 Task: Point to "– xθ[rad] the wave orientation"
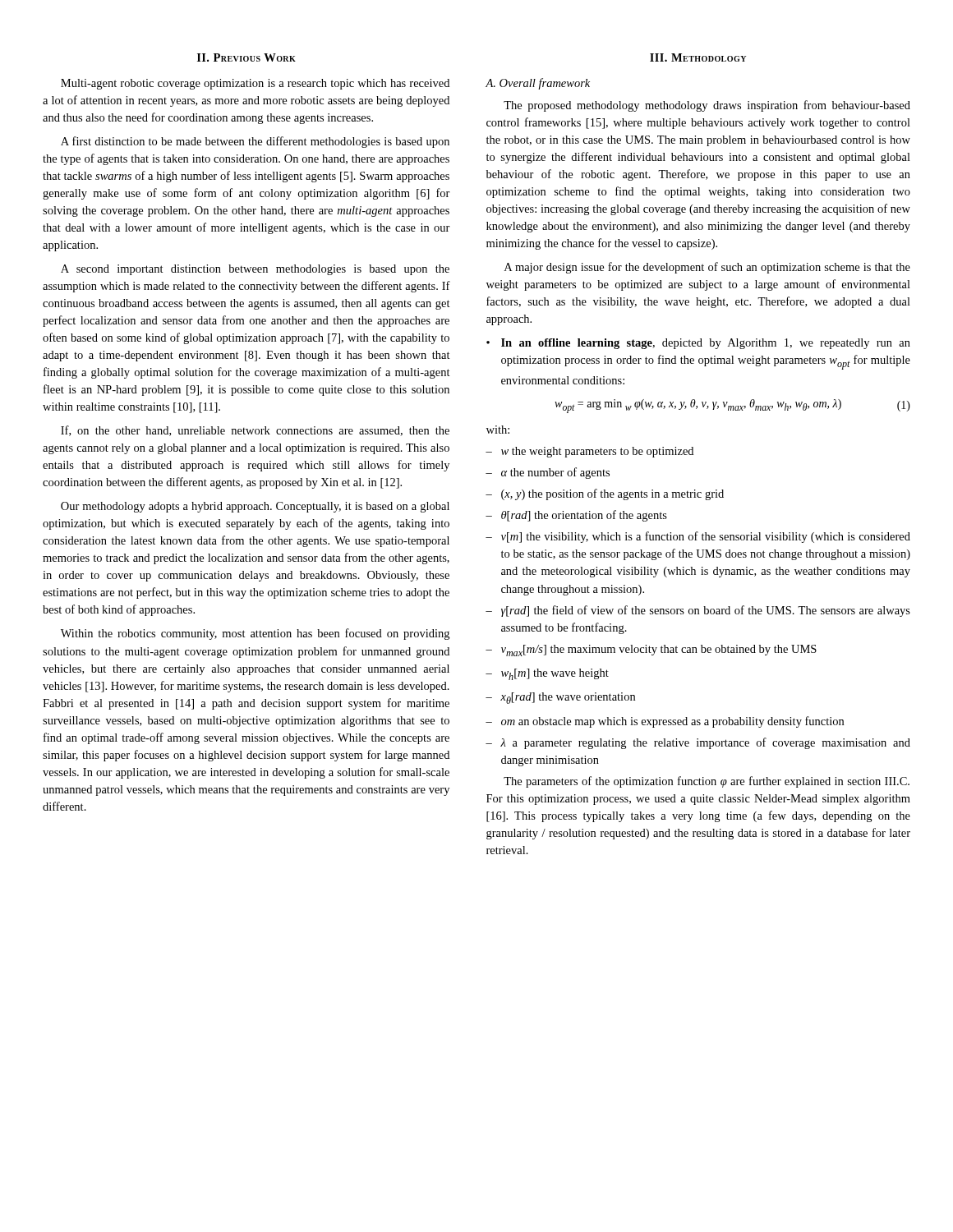[x=560, y=698]
